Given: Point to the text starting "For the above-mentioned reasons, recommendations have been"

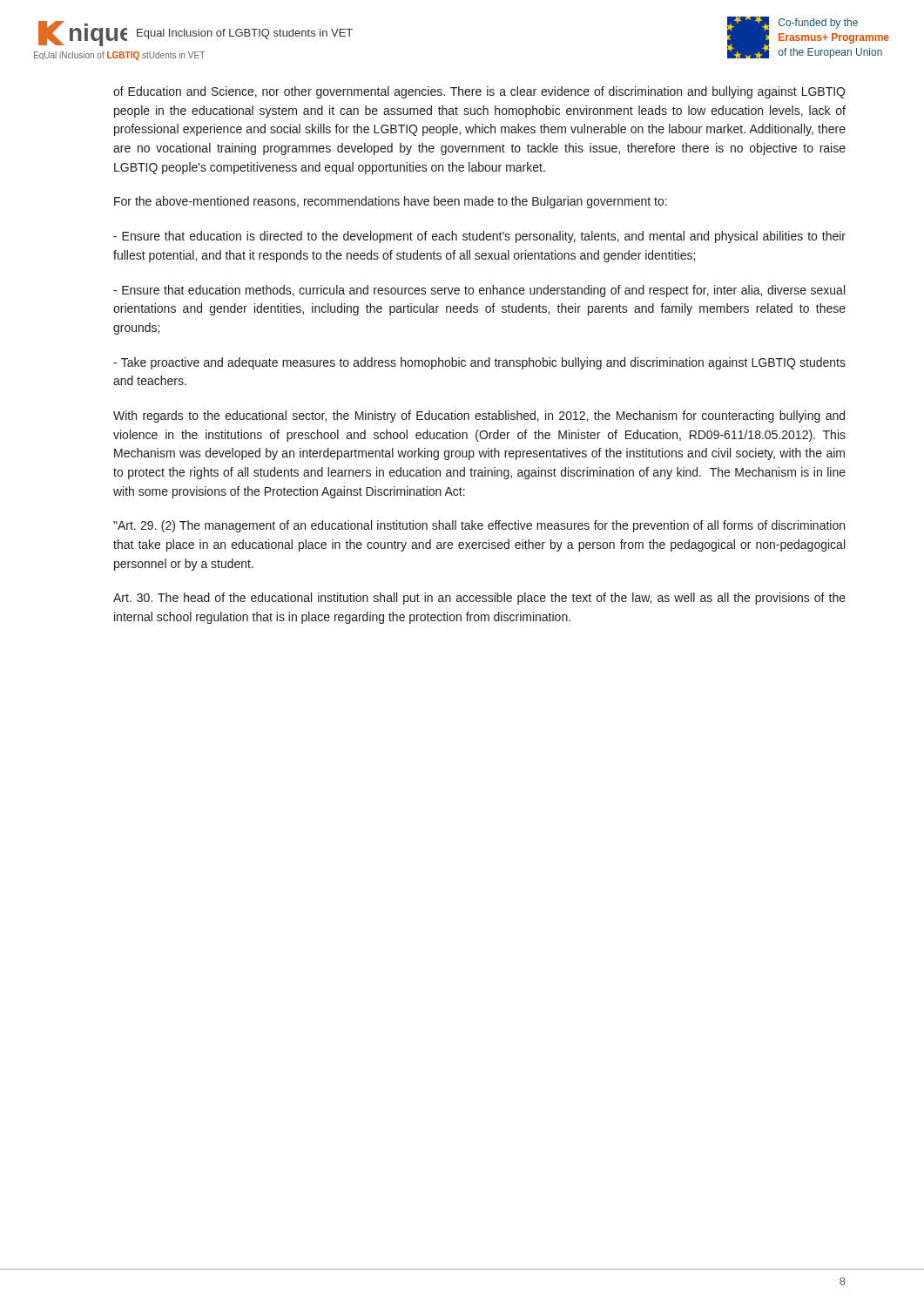Looking at the screenshot, I should [479, 202].
